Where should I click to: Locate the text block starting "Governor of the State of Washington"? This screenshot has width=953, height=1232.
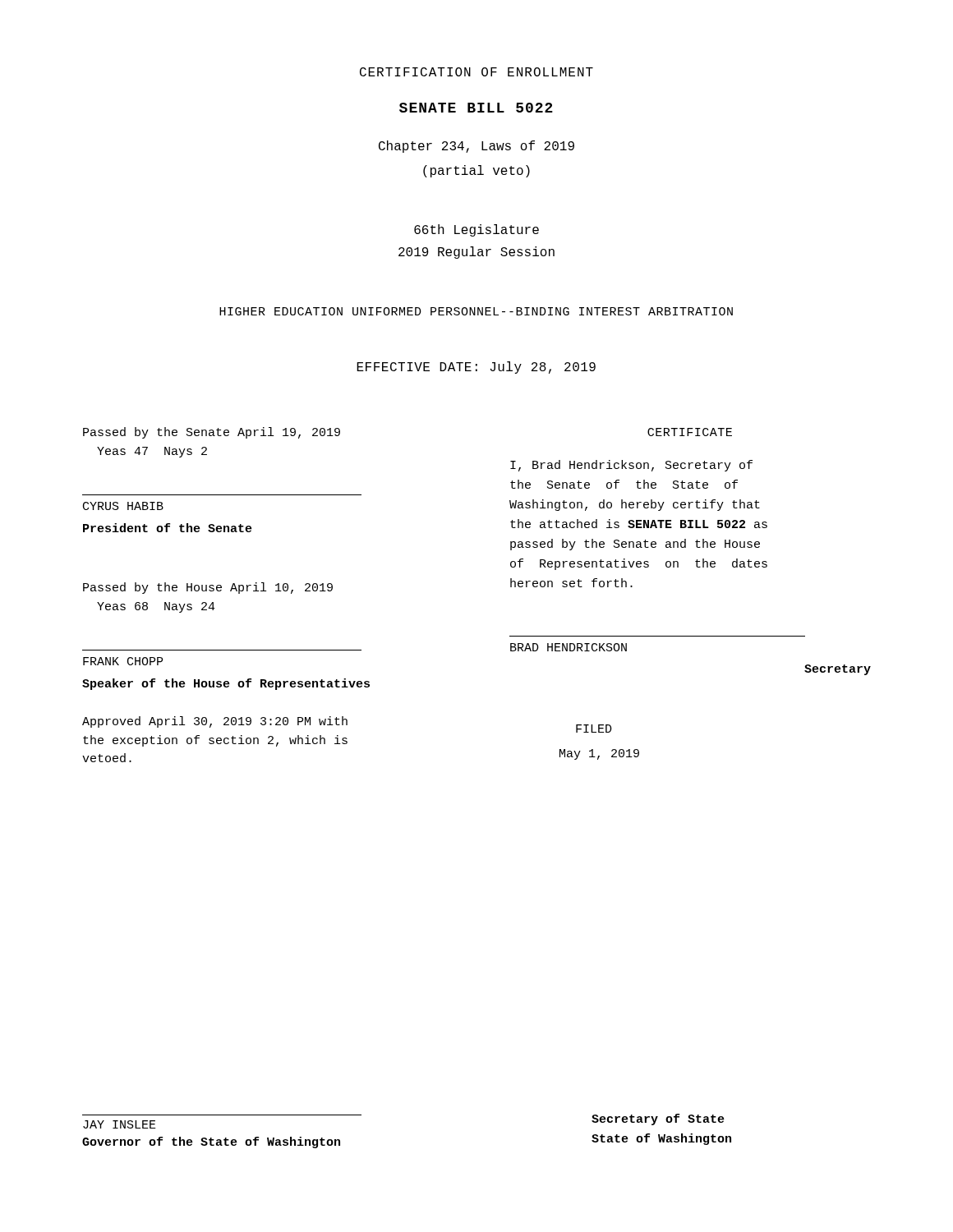[x=212, y=1143]
